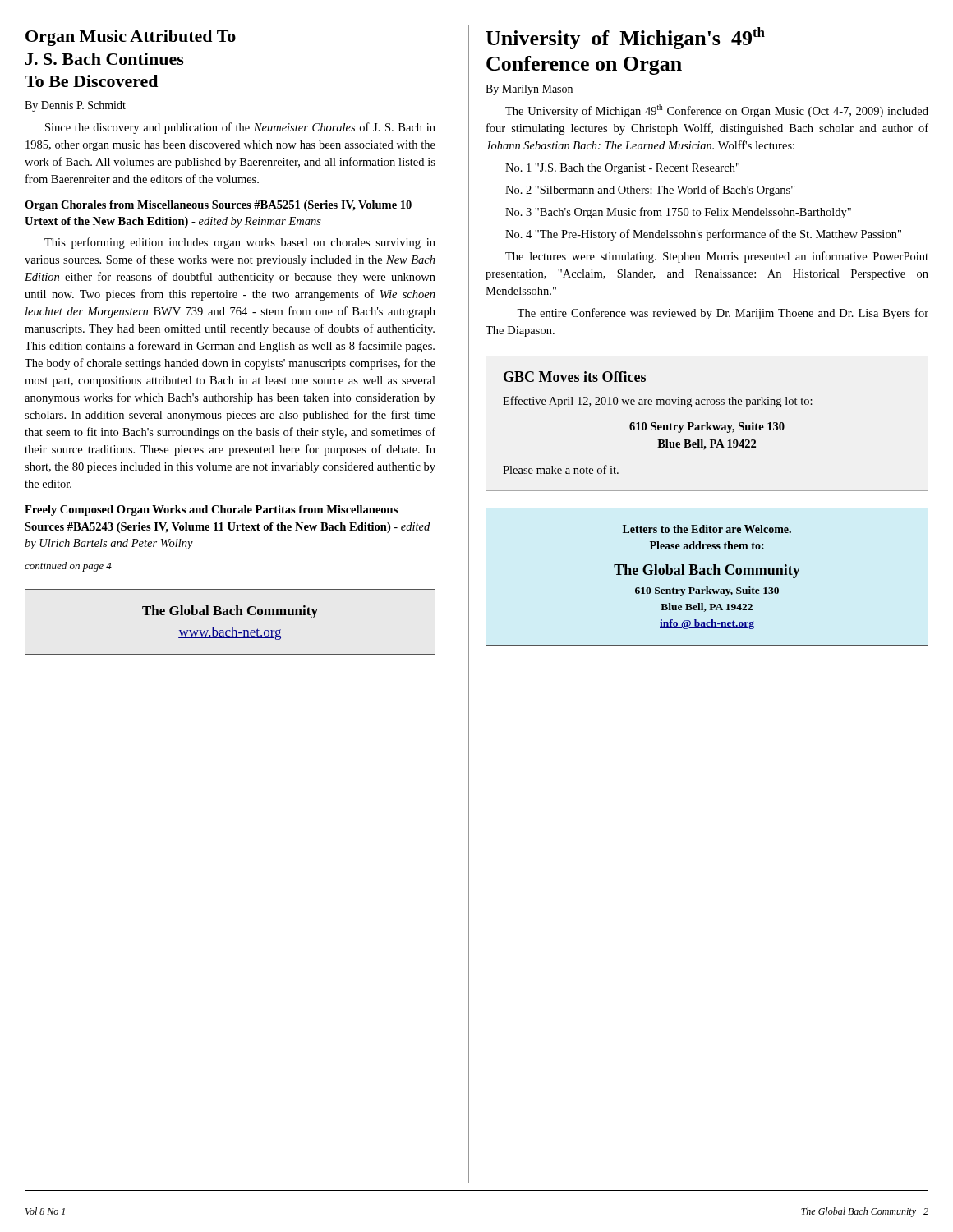Select the block starting "The Global Bach Community"
Viewport: 953px width, 1232px height.
230,622
